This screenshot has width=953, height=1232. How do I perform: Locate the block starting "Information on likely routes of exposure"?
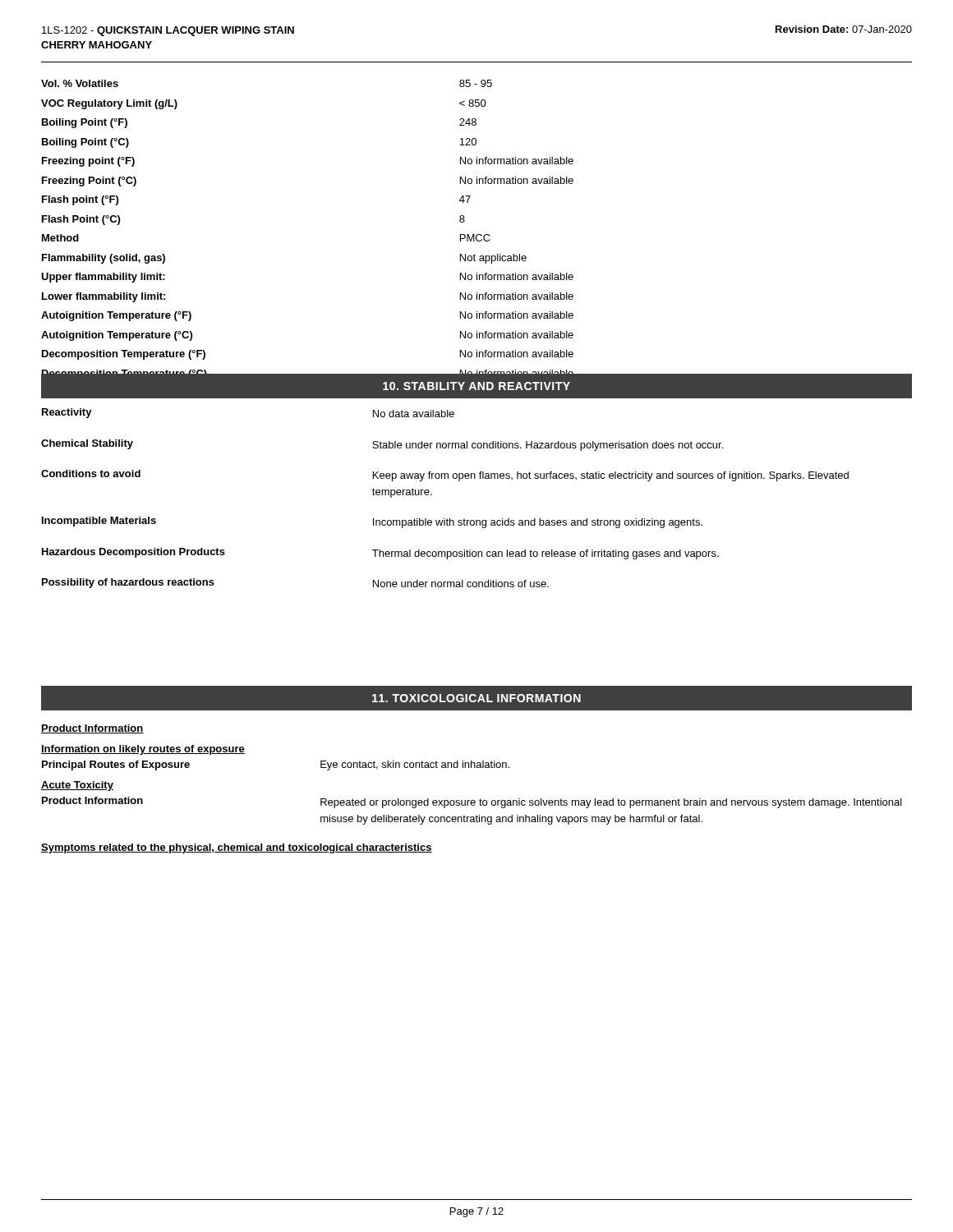tap(143, 749)
